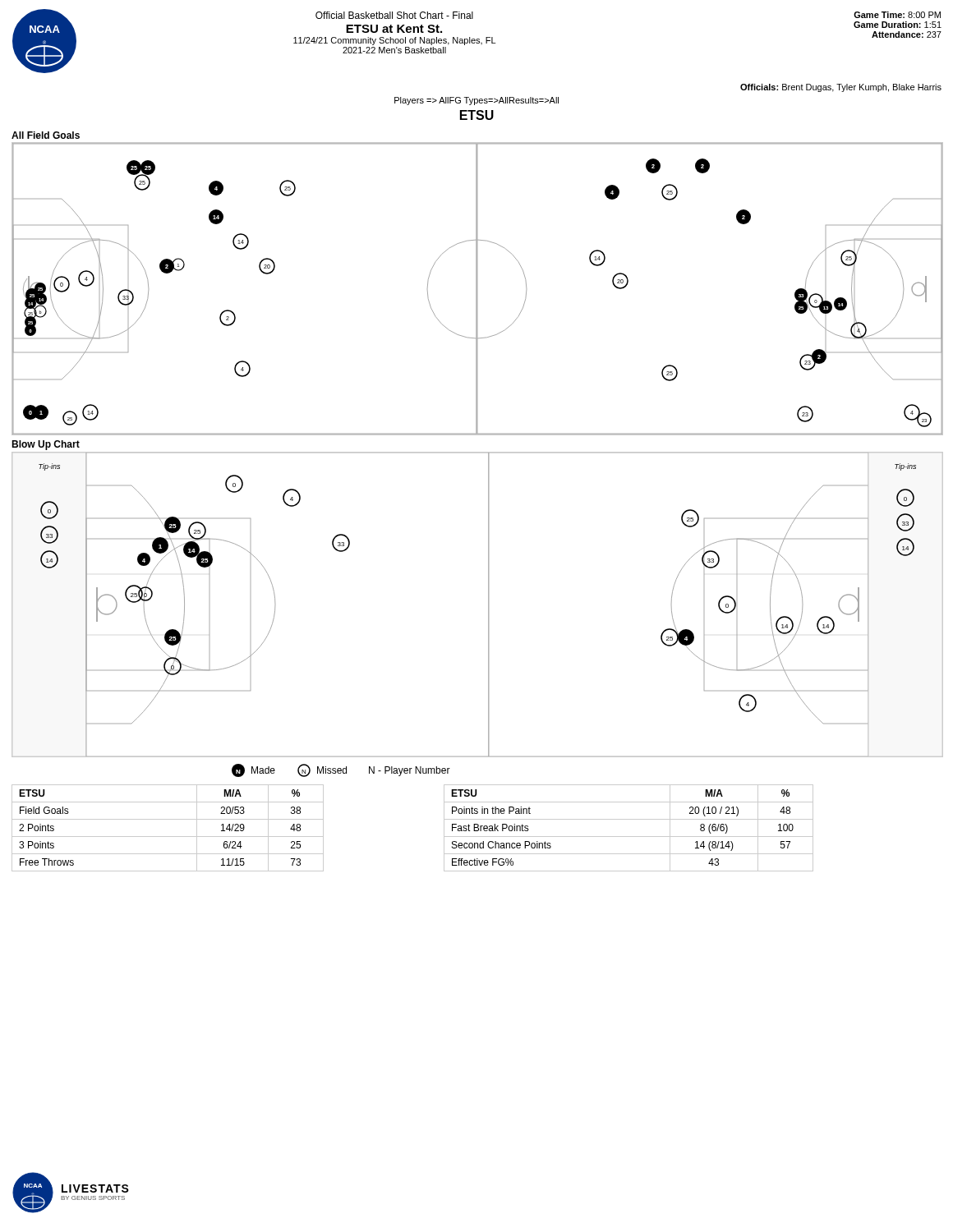Locate the section header with the text "All Field Goals"
Screen dimensions: 1232x953
click(x=46, y=136)
